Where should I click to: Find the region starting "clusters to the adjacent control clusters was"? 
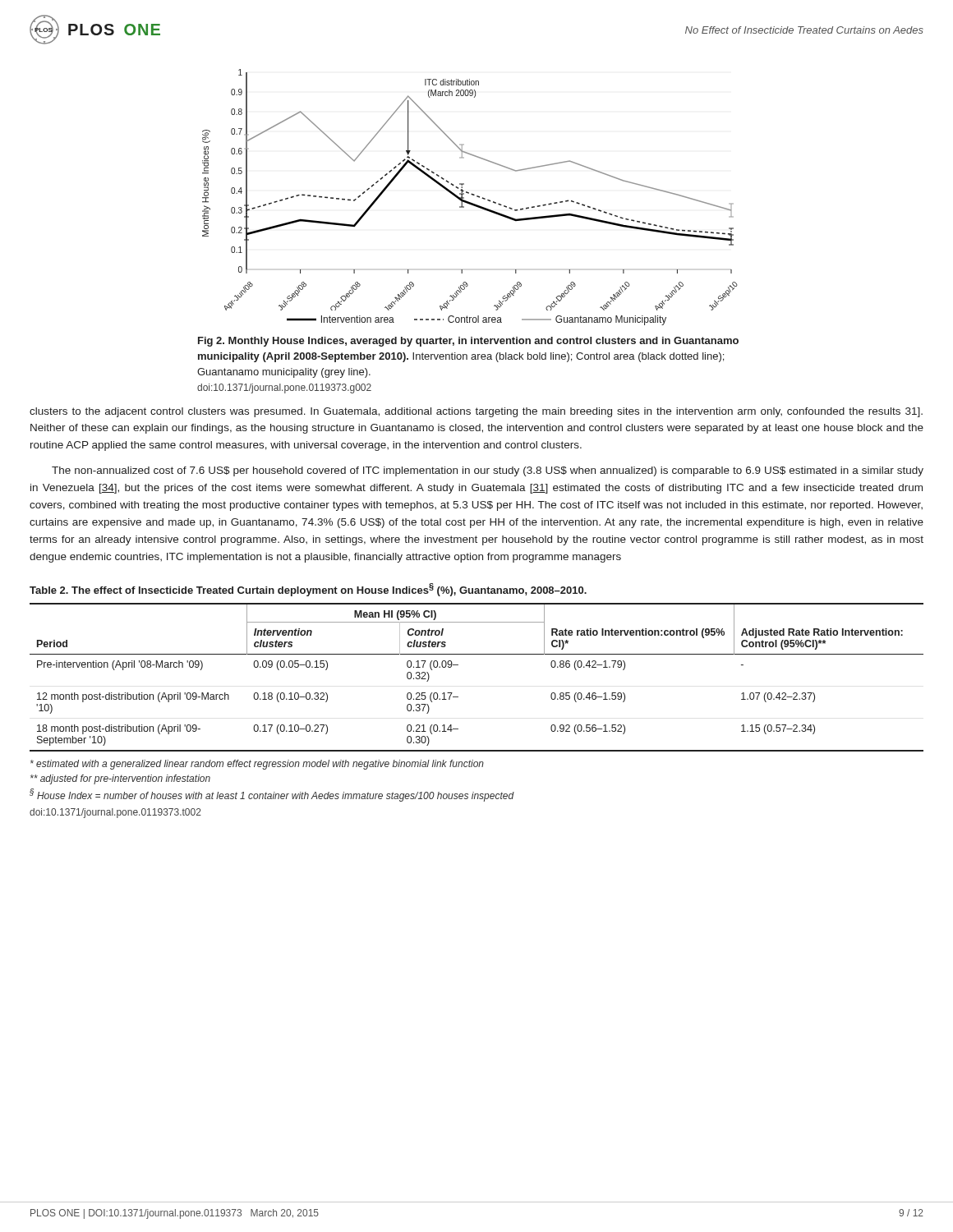(x=476, y=484)
